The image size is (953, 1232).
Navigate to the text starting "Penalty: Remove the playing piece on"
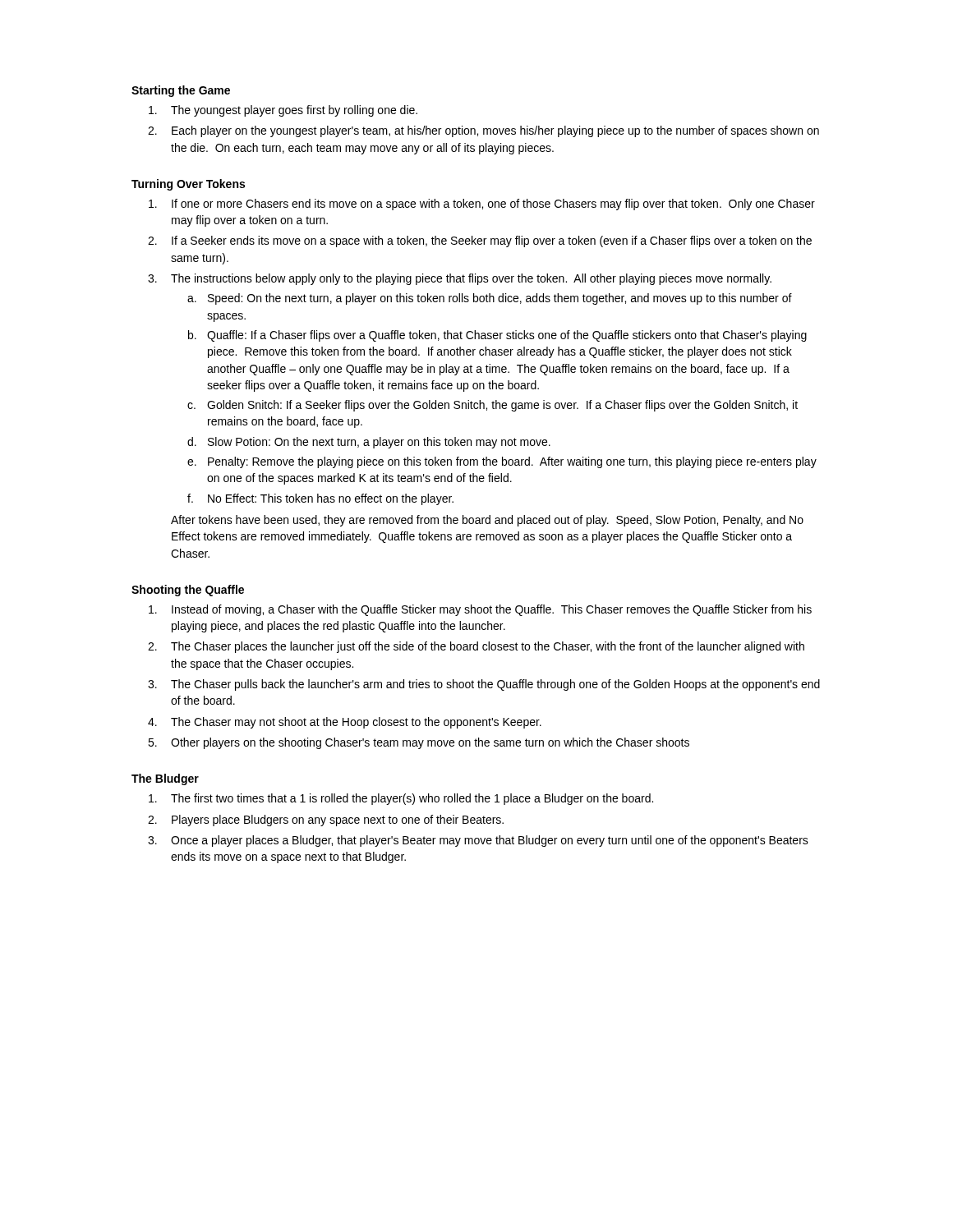coord(512,470)
